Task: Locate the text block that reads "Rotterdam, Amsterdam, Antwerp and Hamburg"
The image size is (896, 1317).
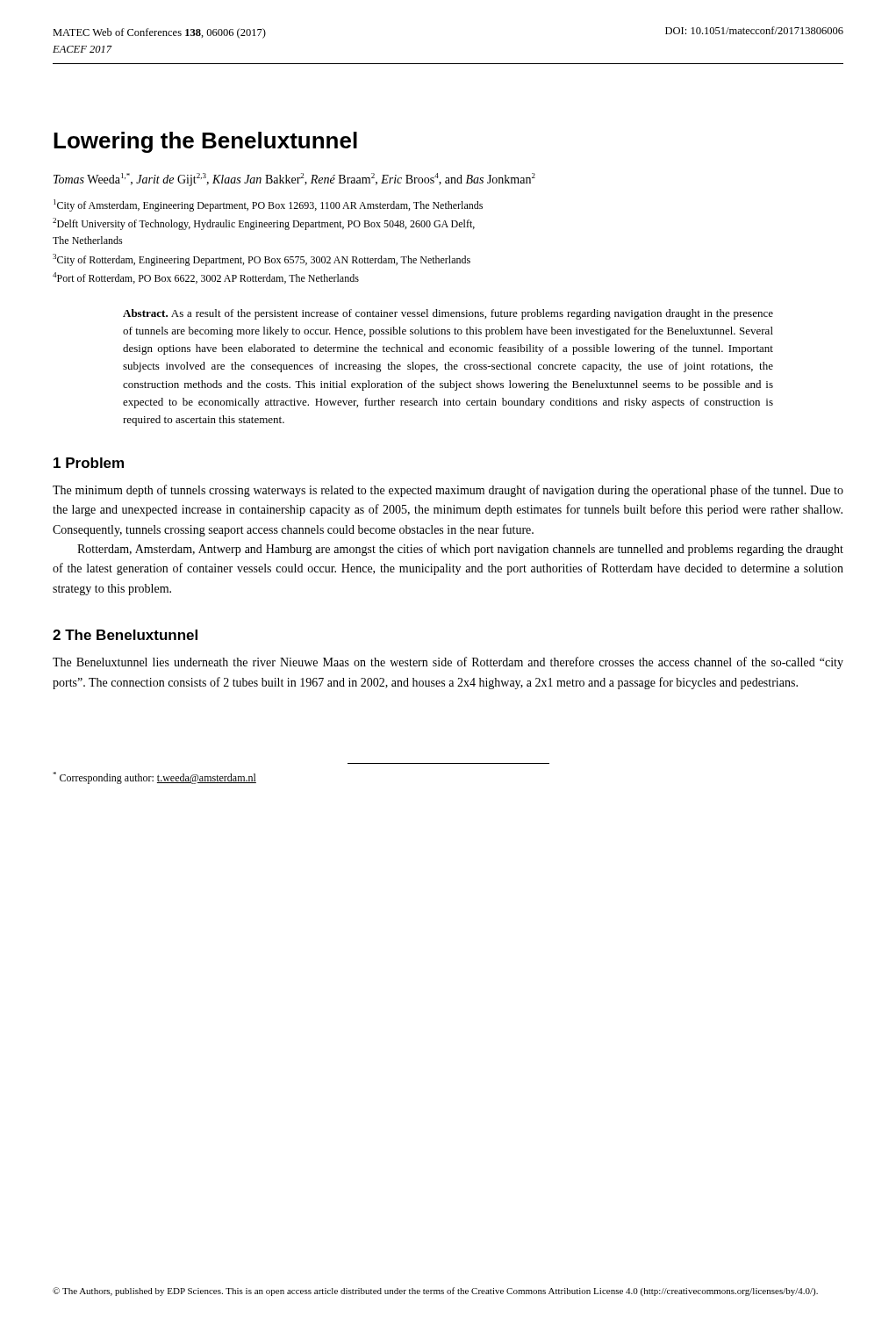Action: coord(448,569)
